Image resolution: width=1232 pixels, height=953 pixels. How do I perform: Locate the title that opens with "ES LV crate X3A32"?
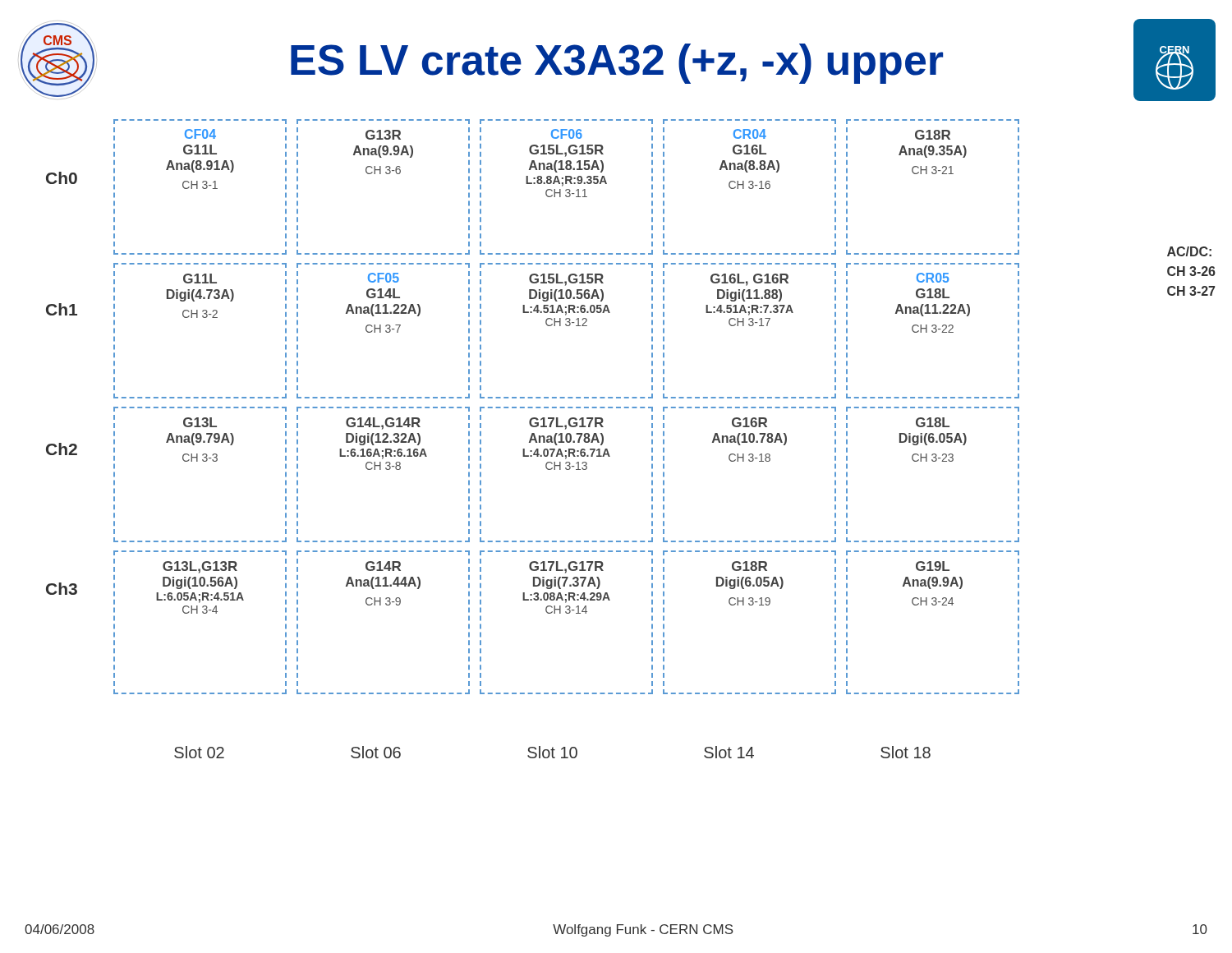pos(616,60)
